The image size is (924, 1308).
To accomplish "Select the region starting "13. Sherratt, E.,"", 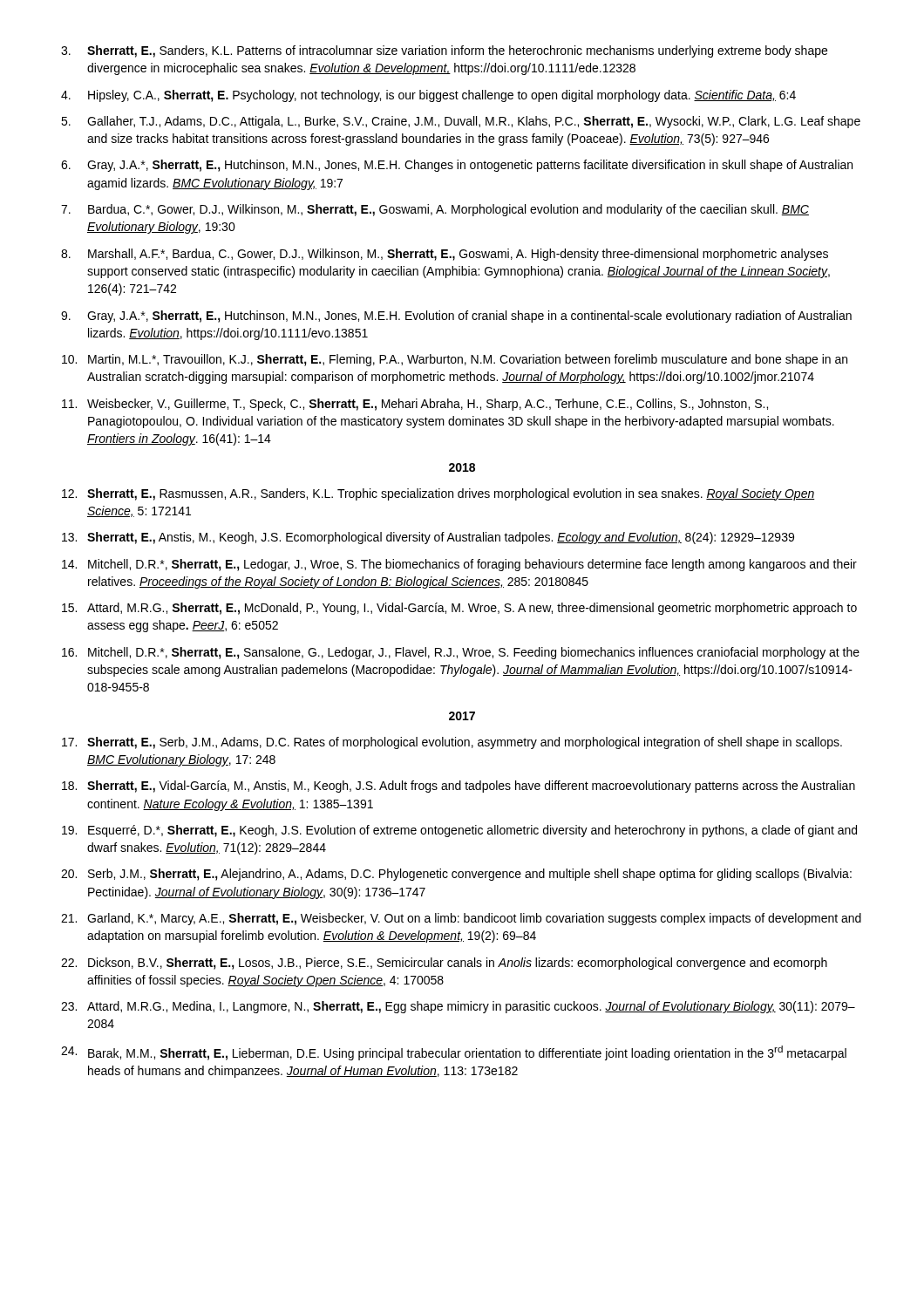I will [462, 538].
